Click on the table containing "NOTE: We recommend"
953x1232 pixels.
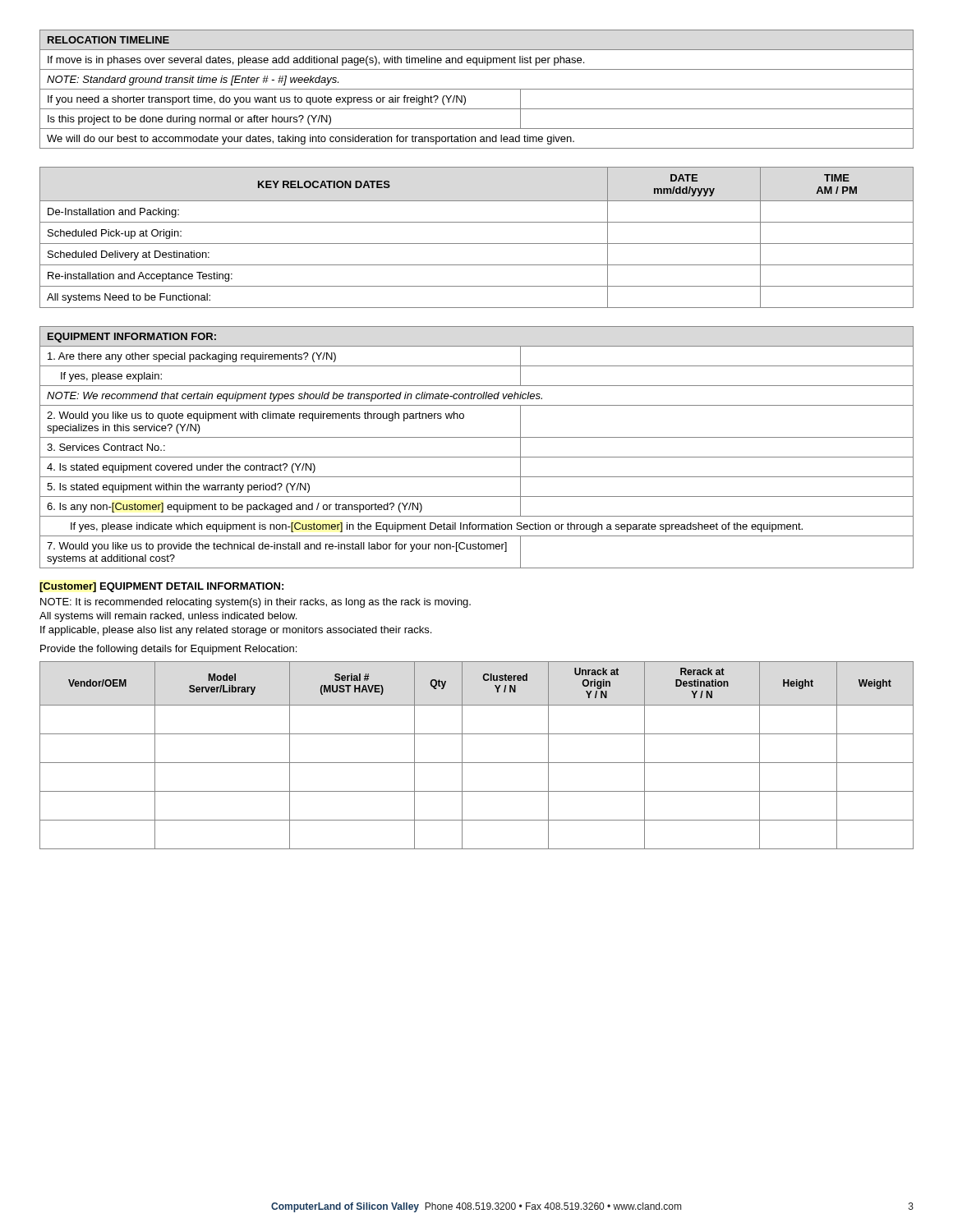click(476, 447)
